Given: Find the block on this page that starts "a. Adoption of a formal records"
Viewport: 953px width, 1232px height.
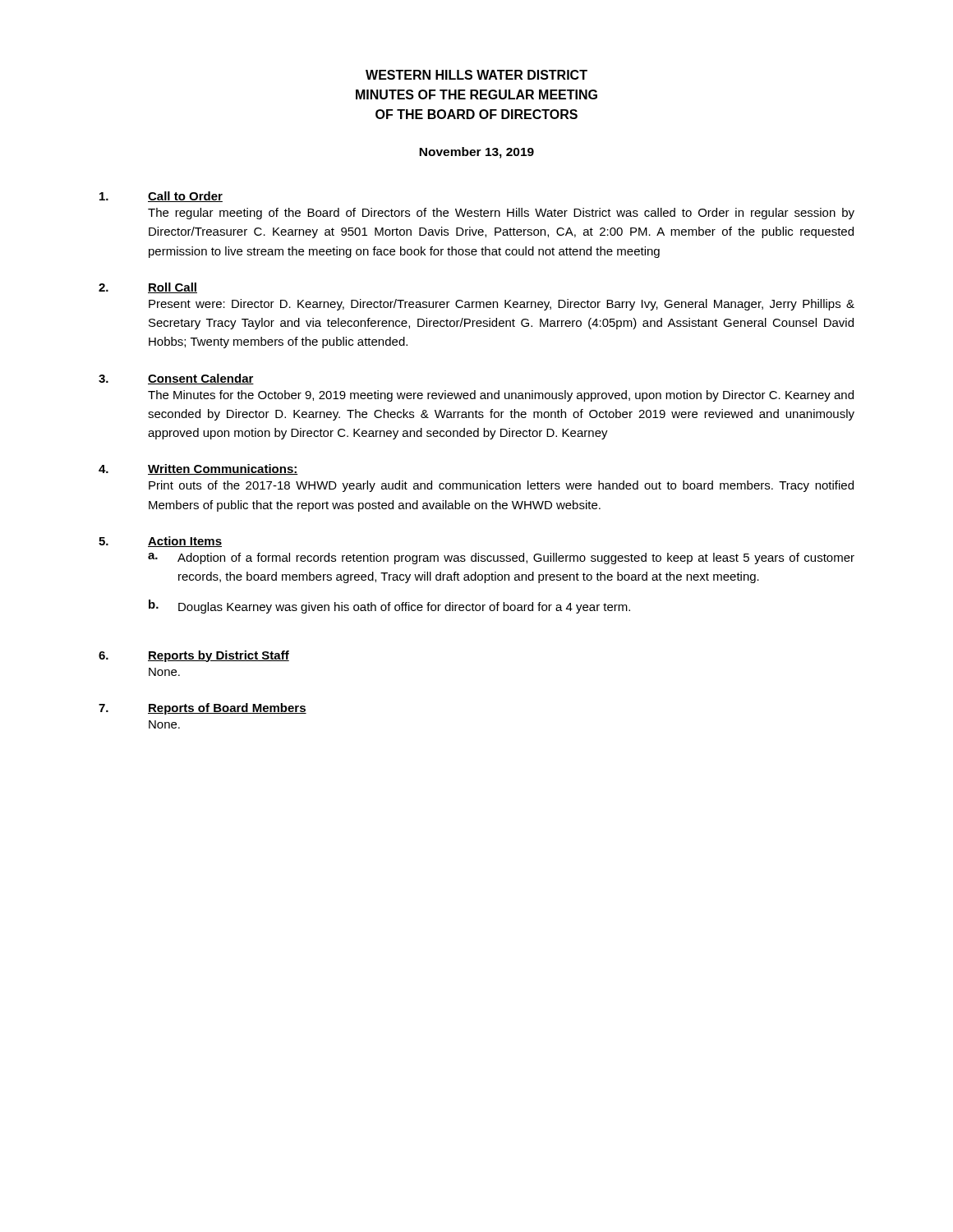Looking at the screenshot, I should pos(501,567).
